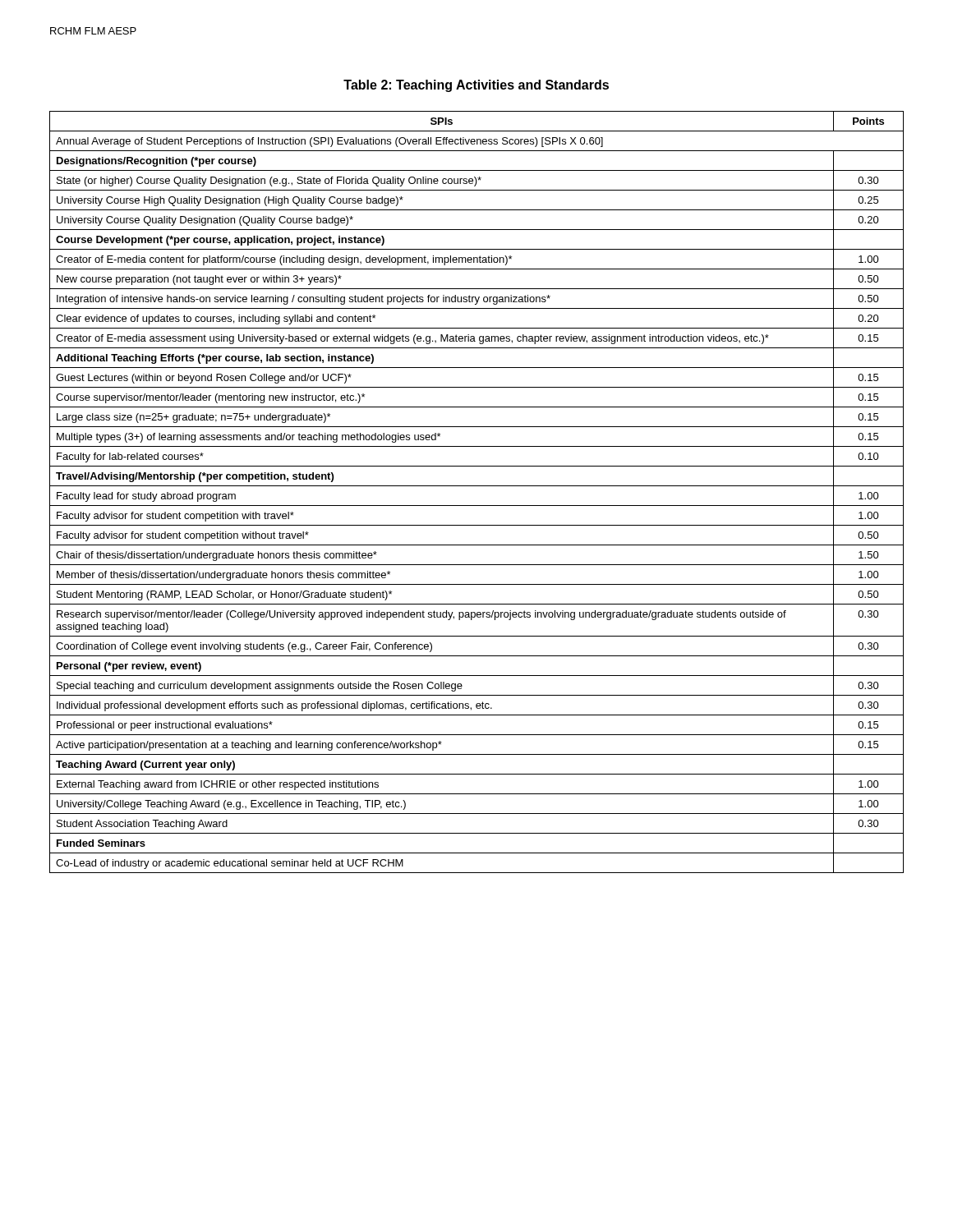Screen dimensions: 1232x953
Task: Locate the table with the text "External Teaching award from"
Action: pyautogui.click(x=476, y=492)
